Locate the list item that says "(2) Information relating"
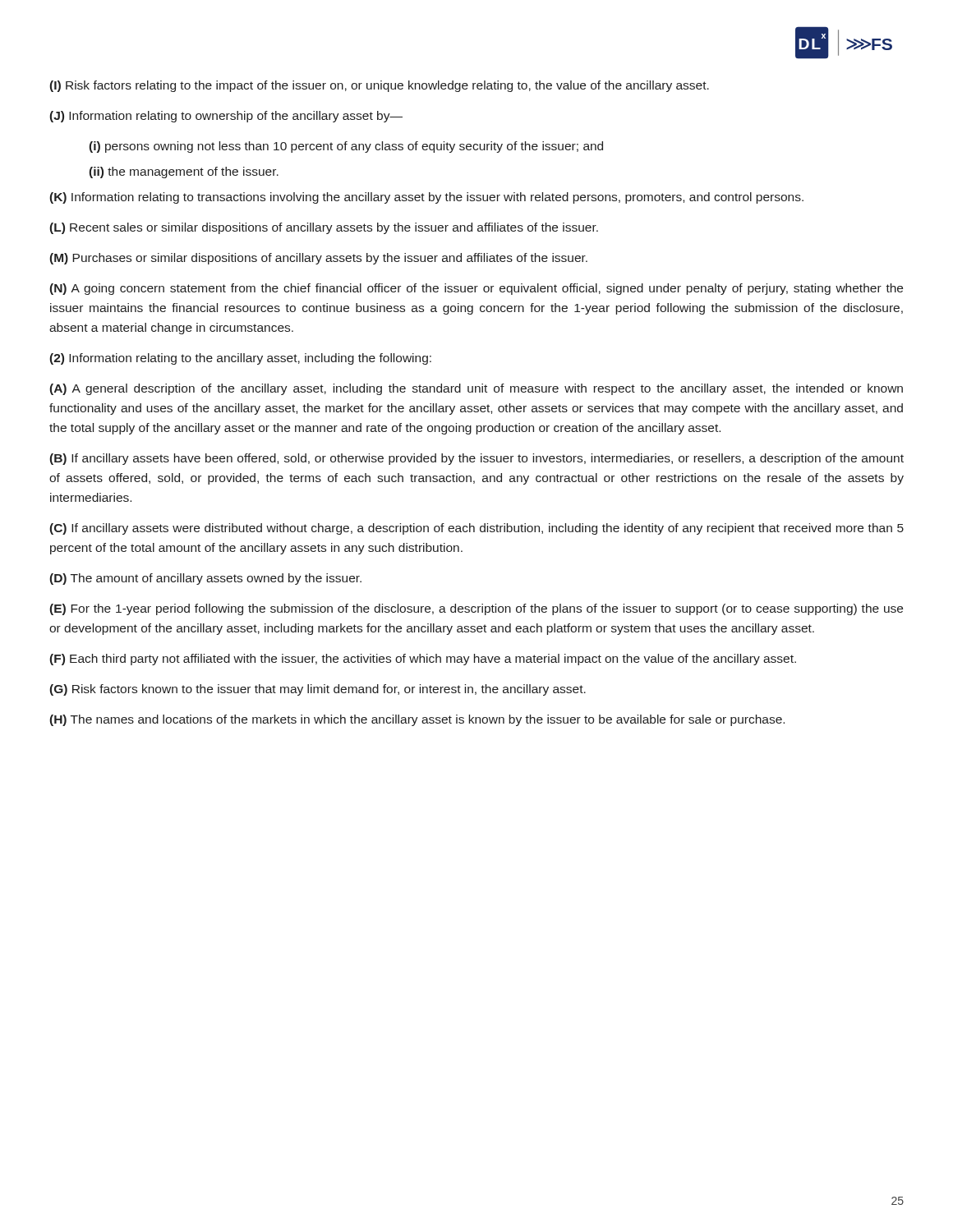The height and width of the screenshot is (1232, 953). tap(241, 358)
